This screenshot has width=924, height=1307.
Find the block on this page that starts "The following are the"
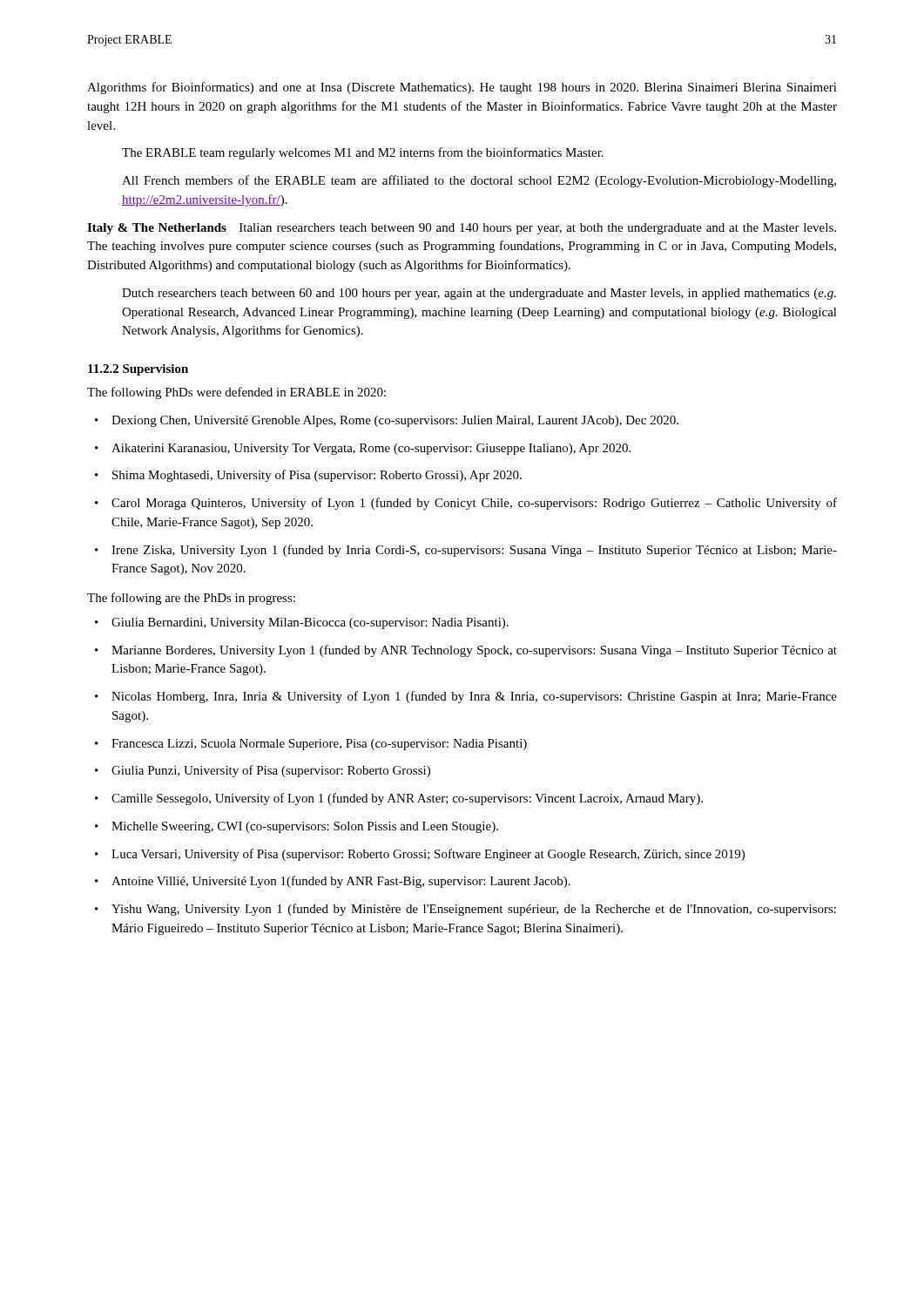[191, 599]
